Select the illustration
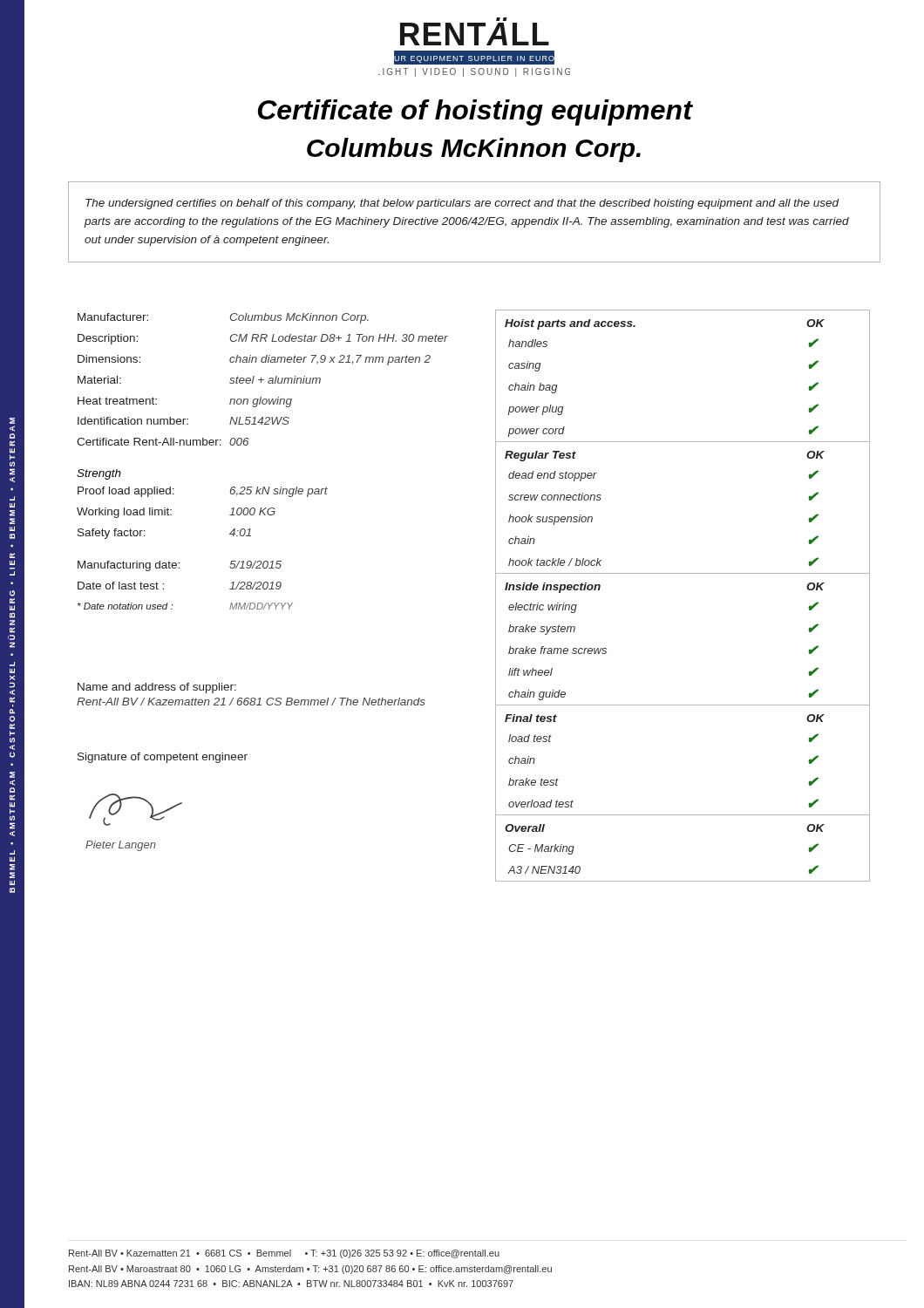 [x=207, y=802]
